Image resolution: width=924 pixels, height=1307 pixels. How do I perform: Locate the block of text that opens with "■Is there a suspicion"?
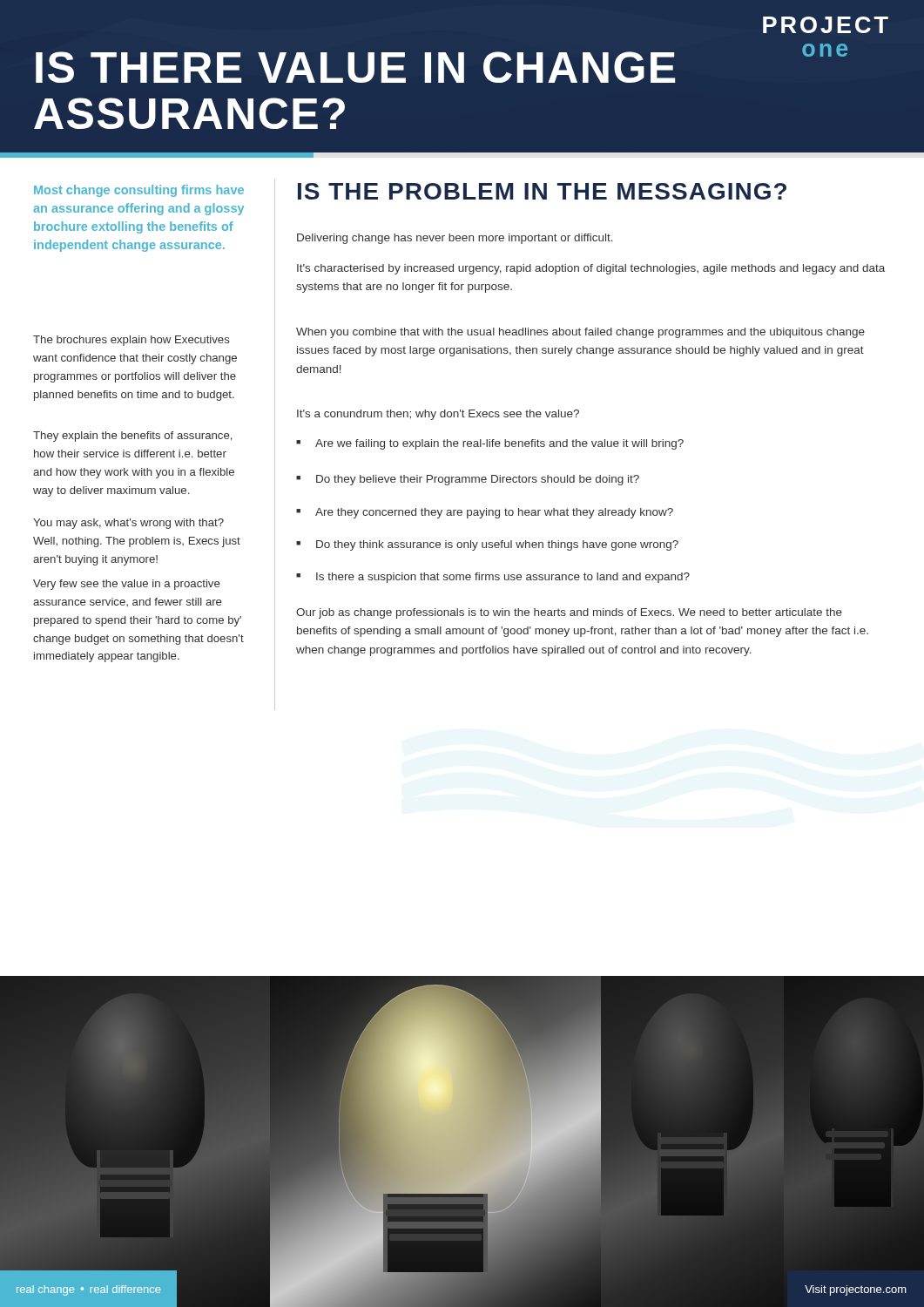(x=493, y=576)
